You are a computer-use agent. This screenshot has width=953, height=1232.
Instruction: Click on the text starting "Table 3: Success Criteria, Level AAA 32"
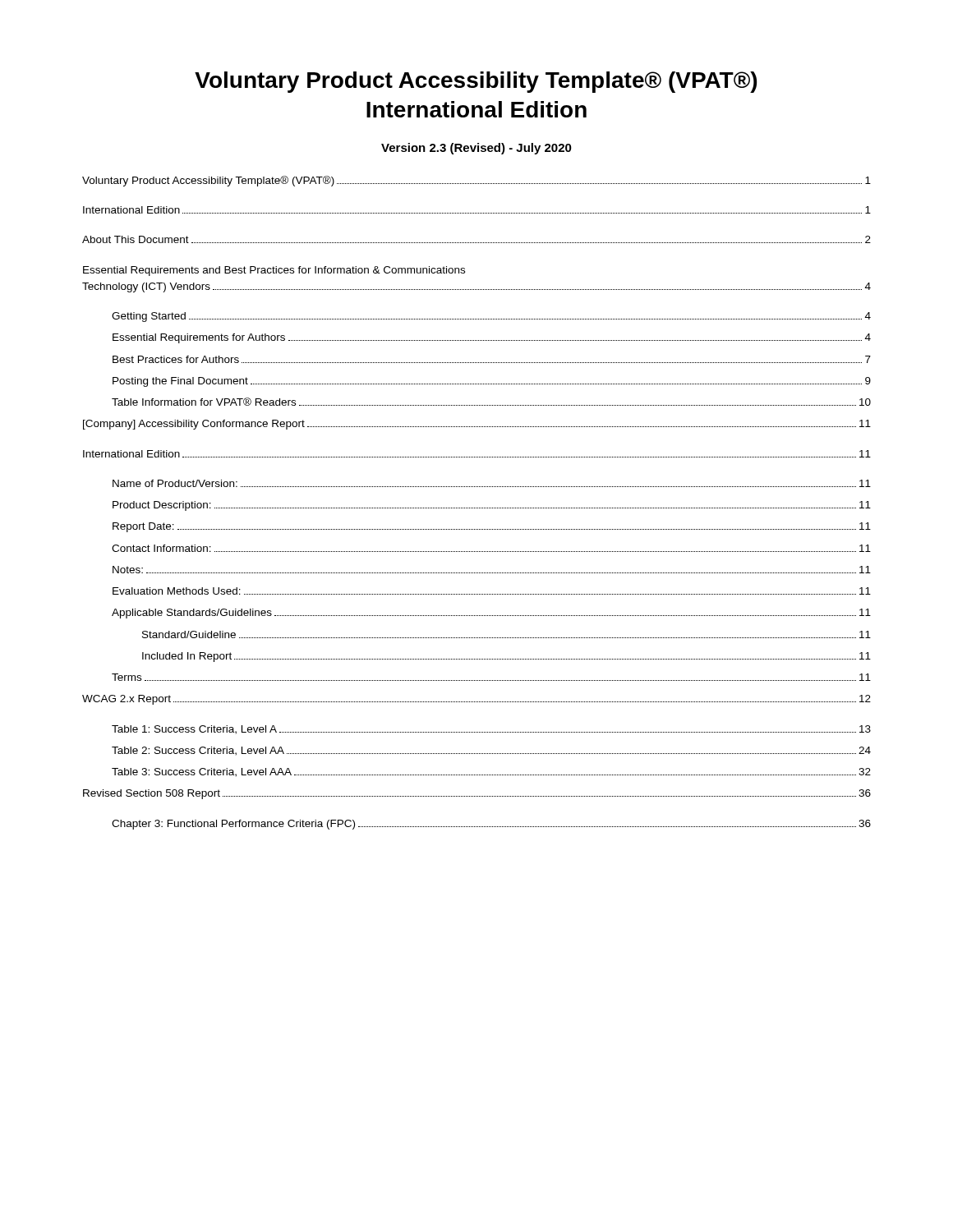click(491, 772)
